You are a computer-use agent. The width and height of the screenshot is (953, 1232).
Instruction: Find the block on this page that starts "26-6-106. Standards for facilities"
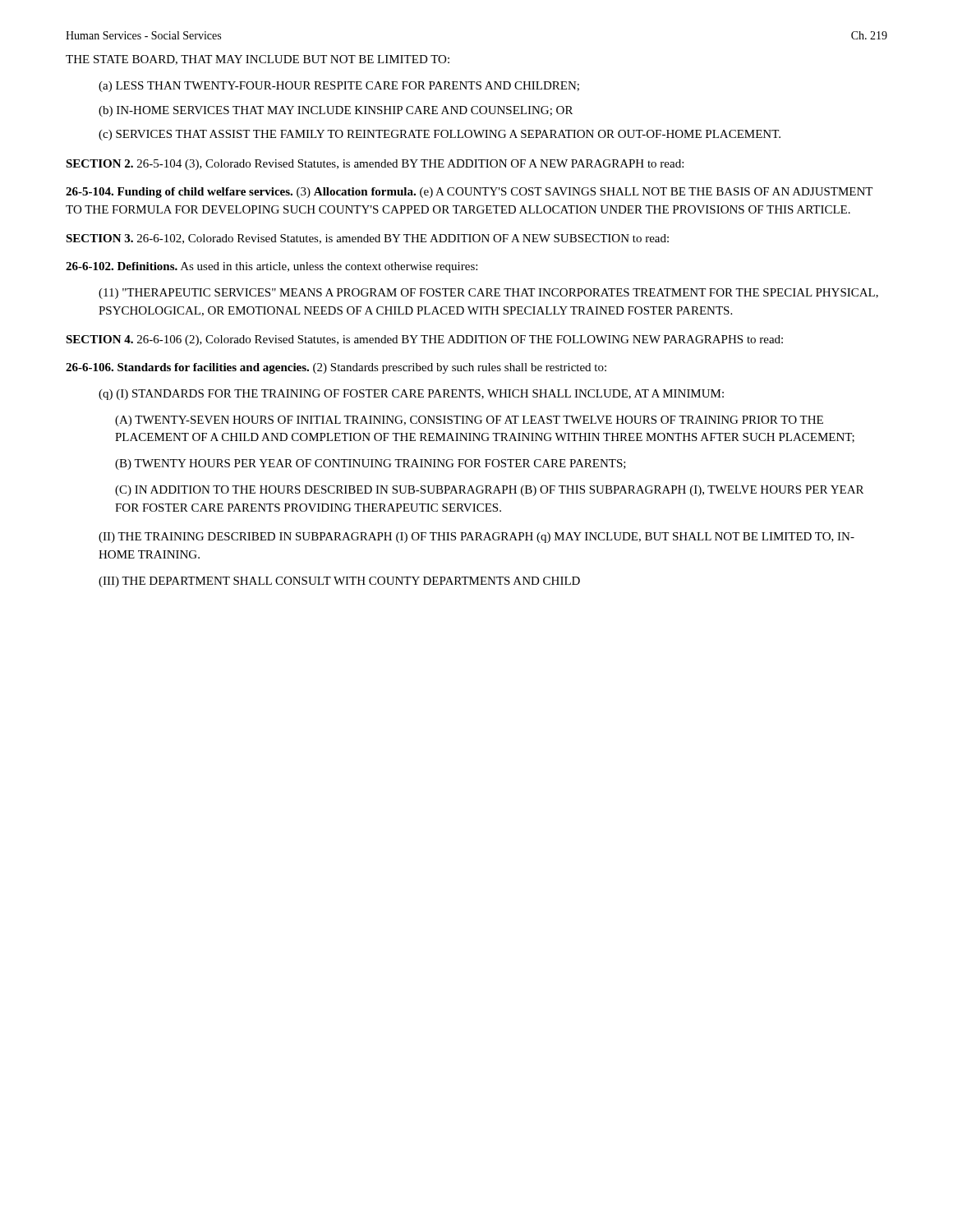(337, 367)
